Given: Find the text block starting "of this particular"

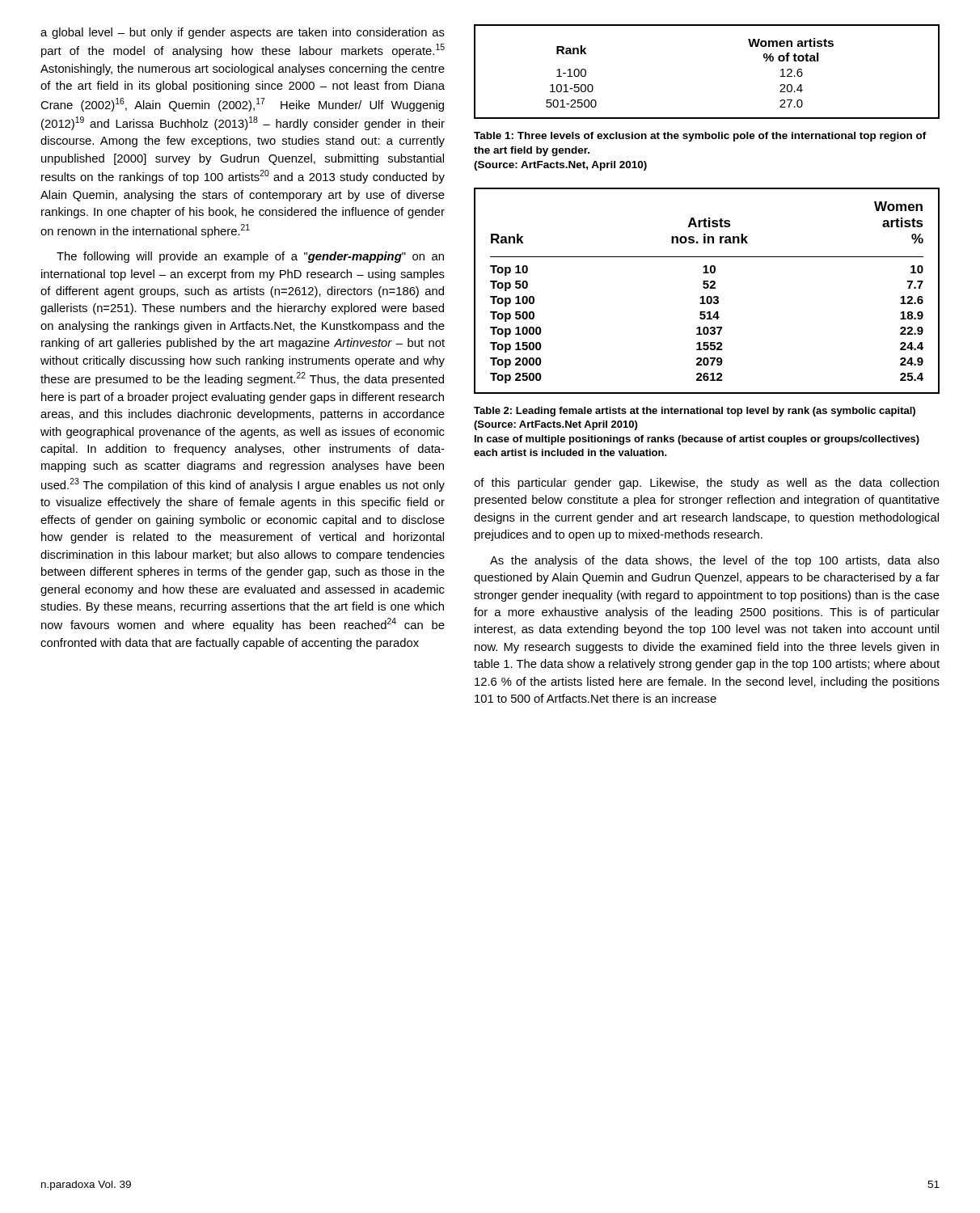Looking at the screenshot, I should 707,591.
